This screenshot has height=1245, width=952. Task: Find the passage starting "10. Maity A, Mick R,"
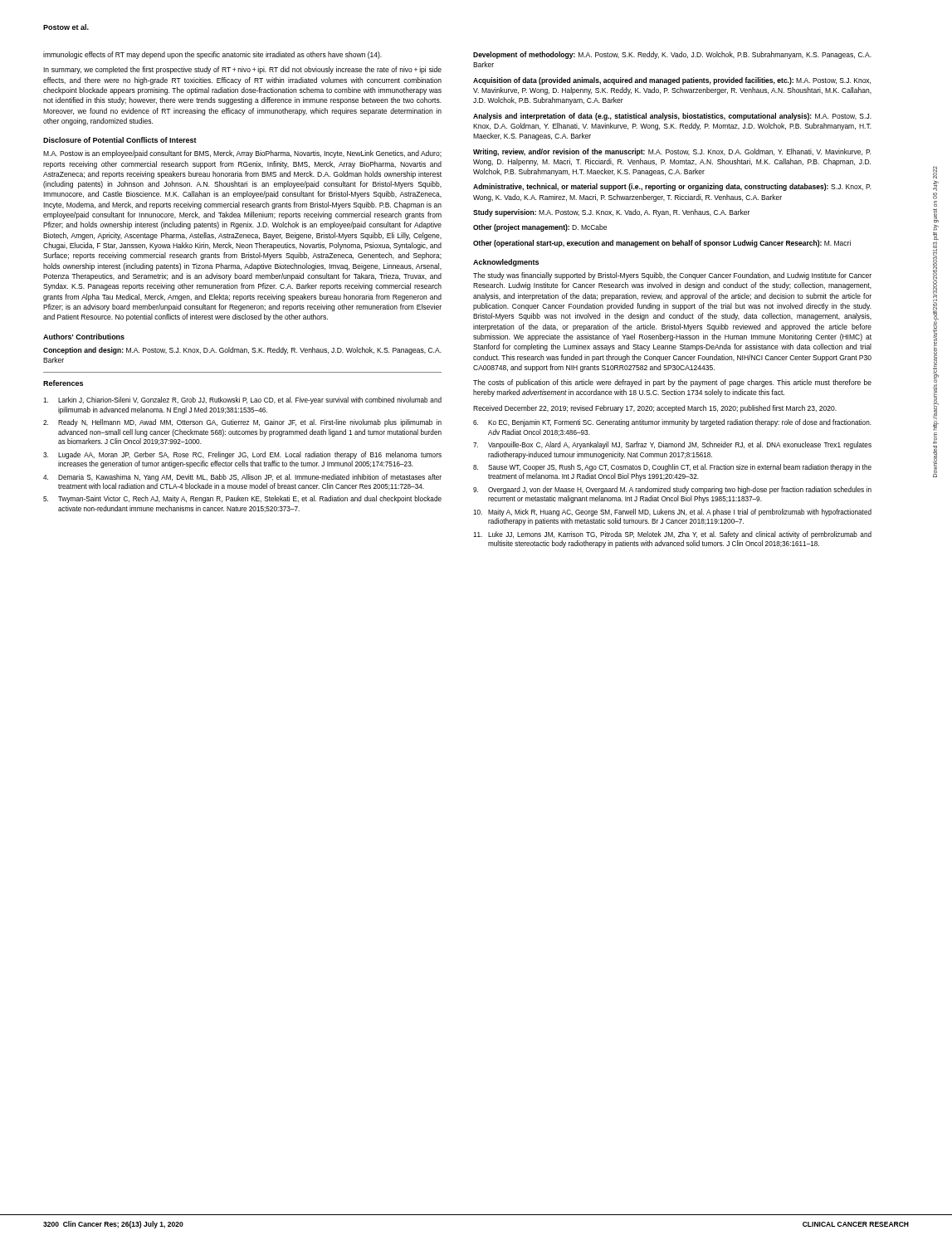[x=672, y=517]
